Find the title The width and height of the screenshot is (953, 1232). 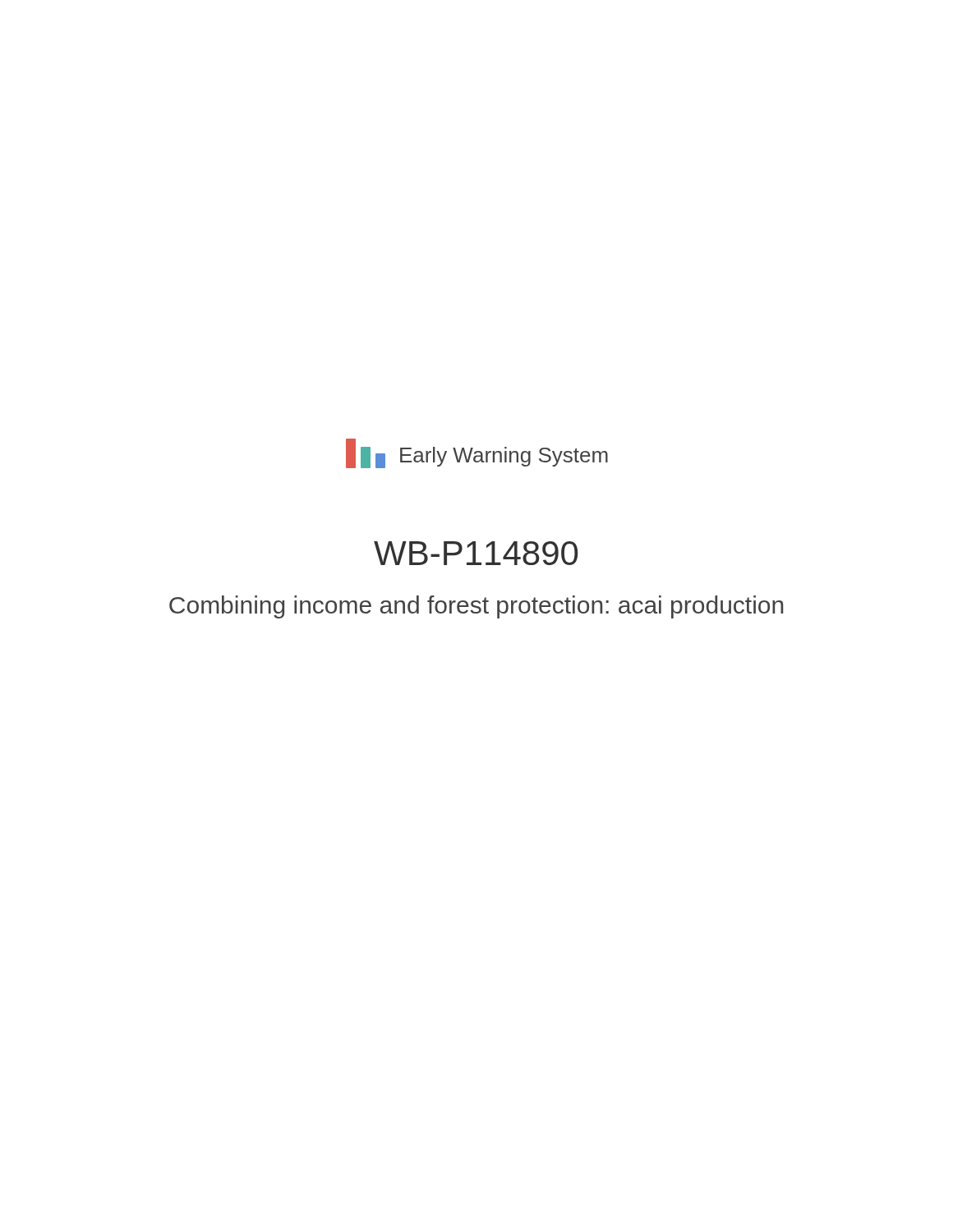(x=476, y=553)
